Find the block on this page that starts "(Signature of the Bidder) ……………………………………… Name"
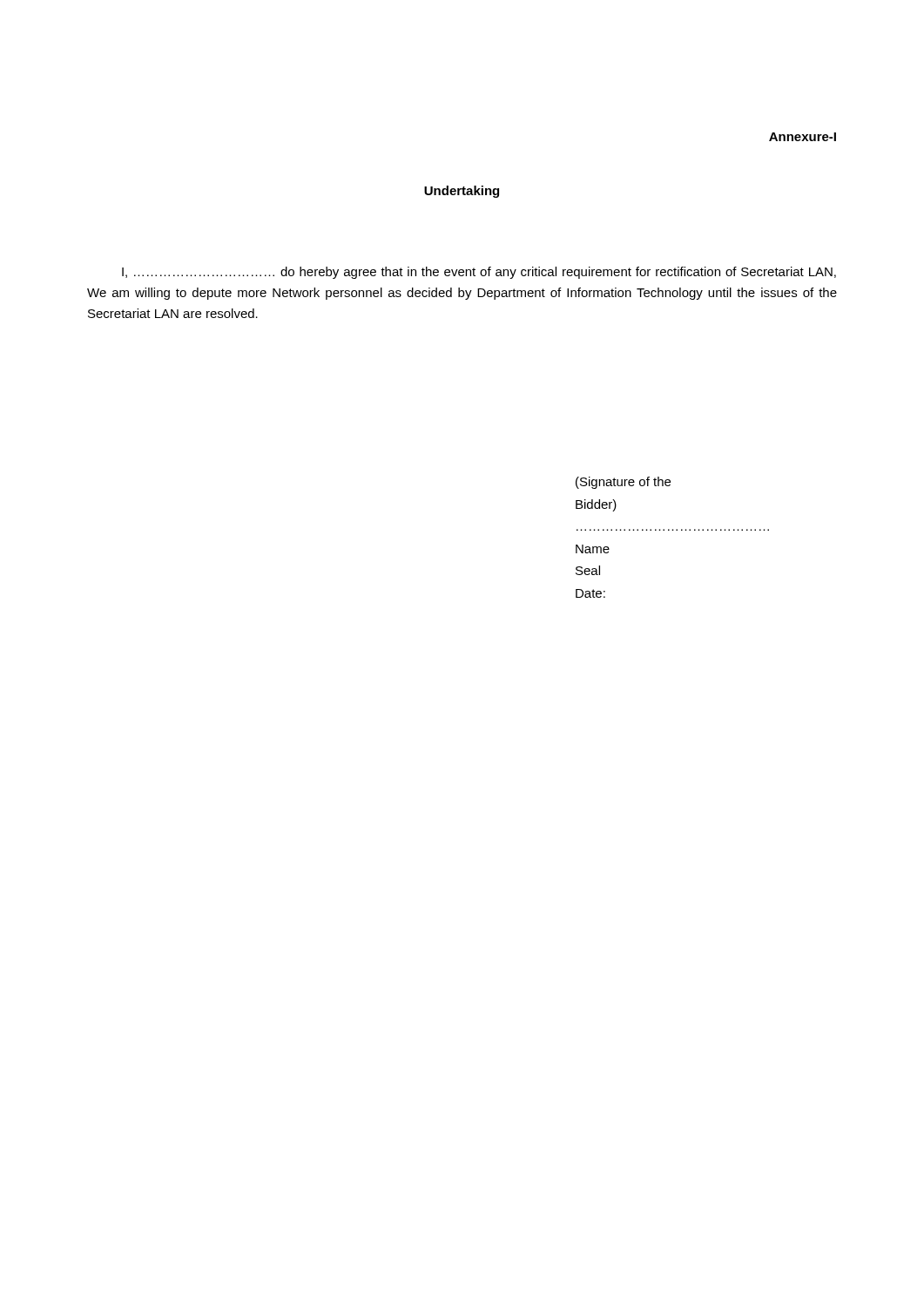The width and height of the screenshot is (924, 1307). [673, 537]
